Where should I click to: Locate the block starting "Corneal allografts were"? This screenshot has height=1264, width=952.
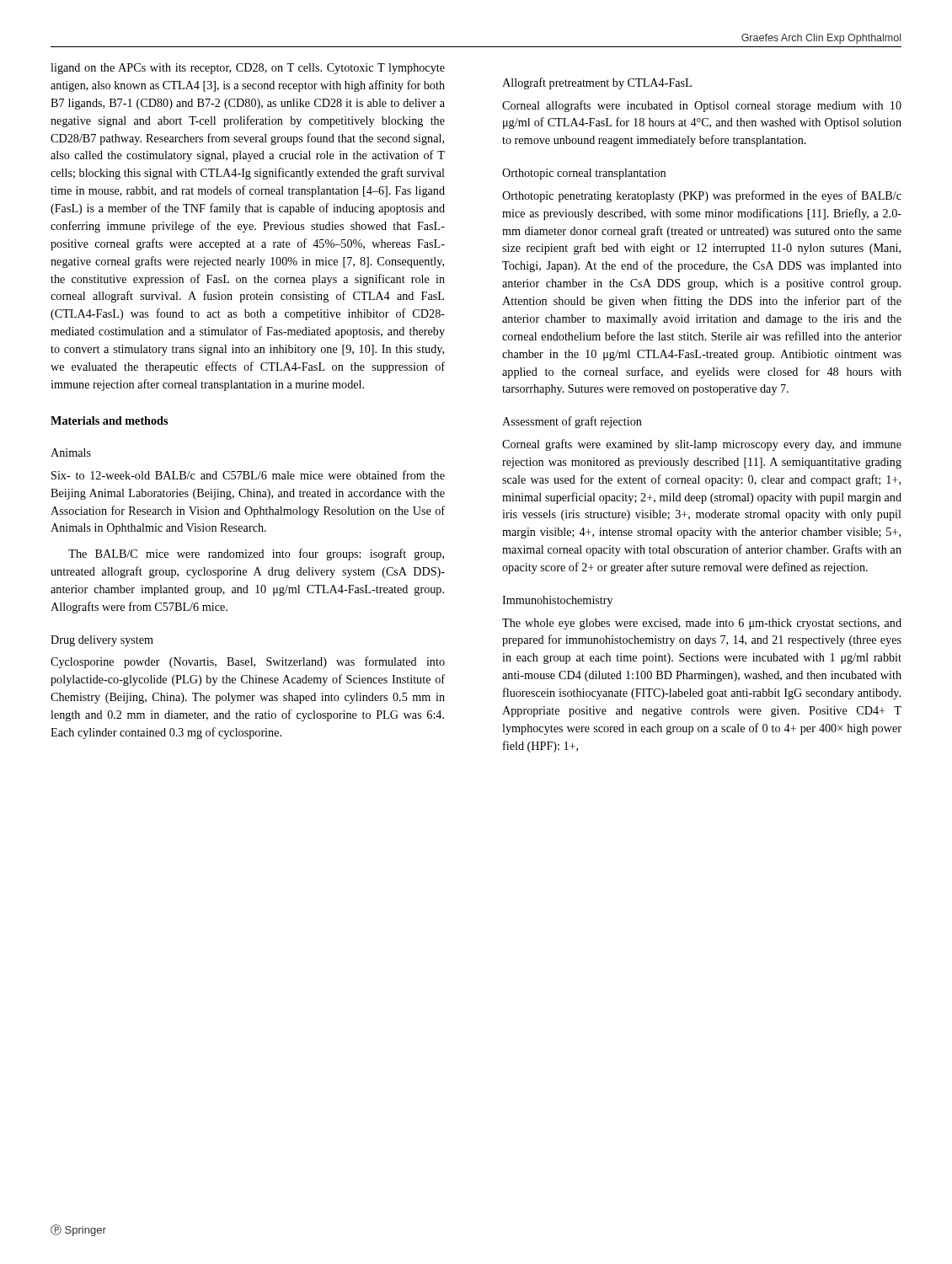[702, 123]
